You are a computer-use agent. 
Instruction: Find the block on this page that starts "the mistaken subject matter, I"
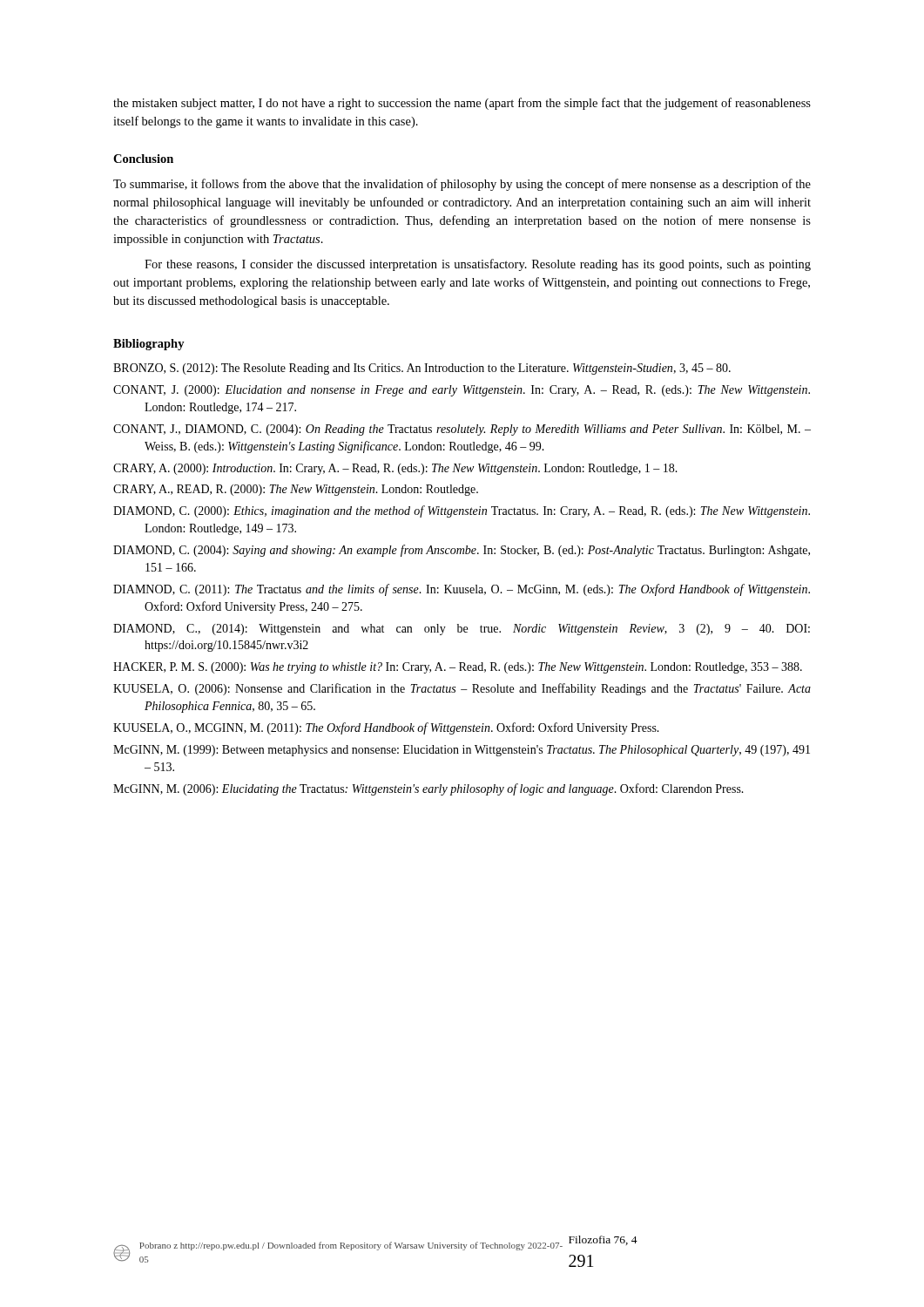(462, 112)
